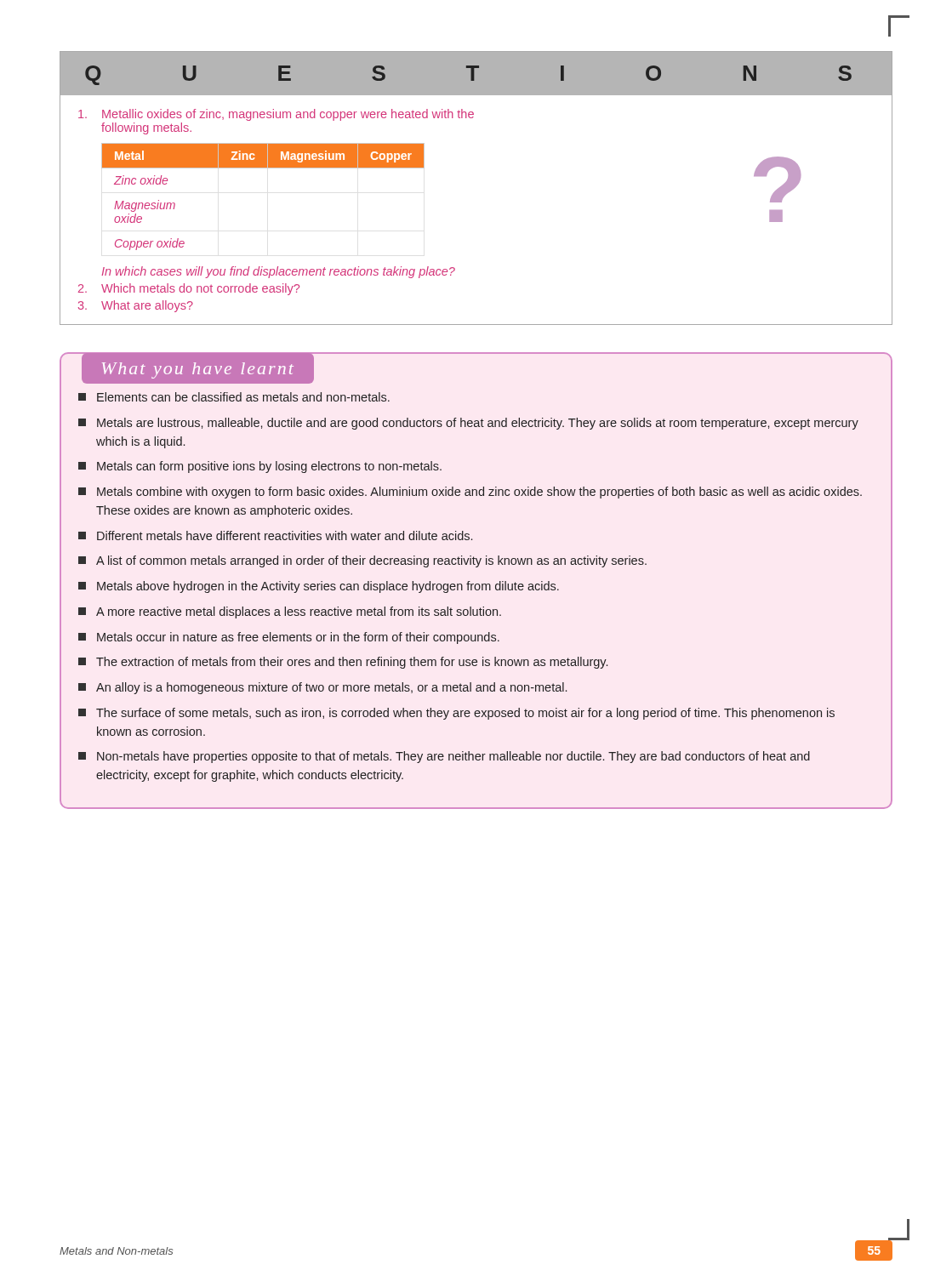Point to "What you have learnt"
Screen dimensions: 1276x952
(x=198, y=373)
